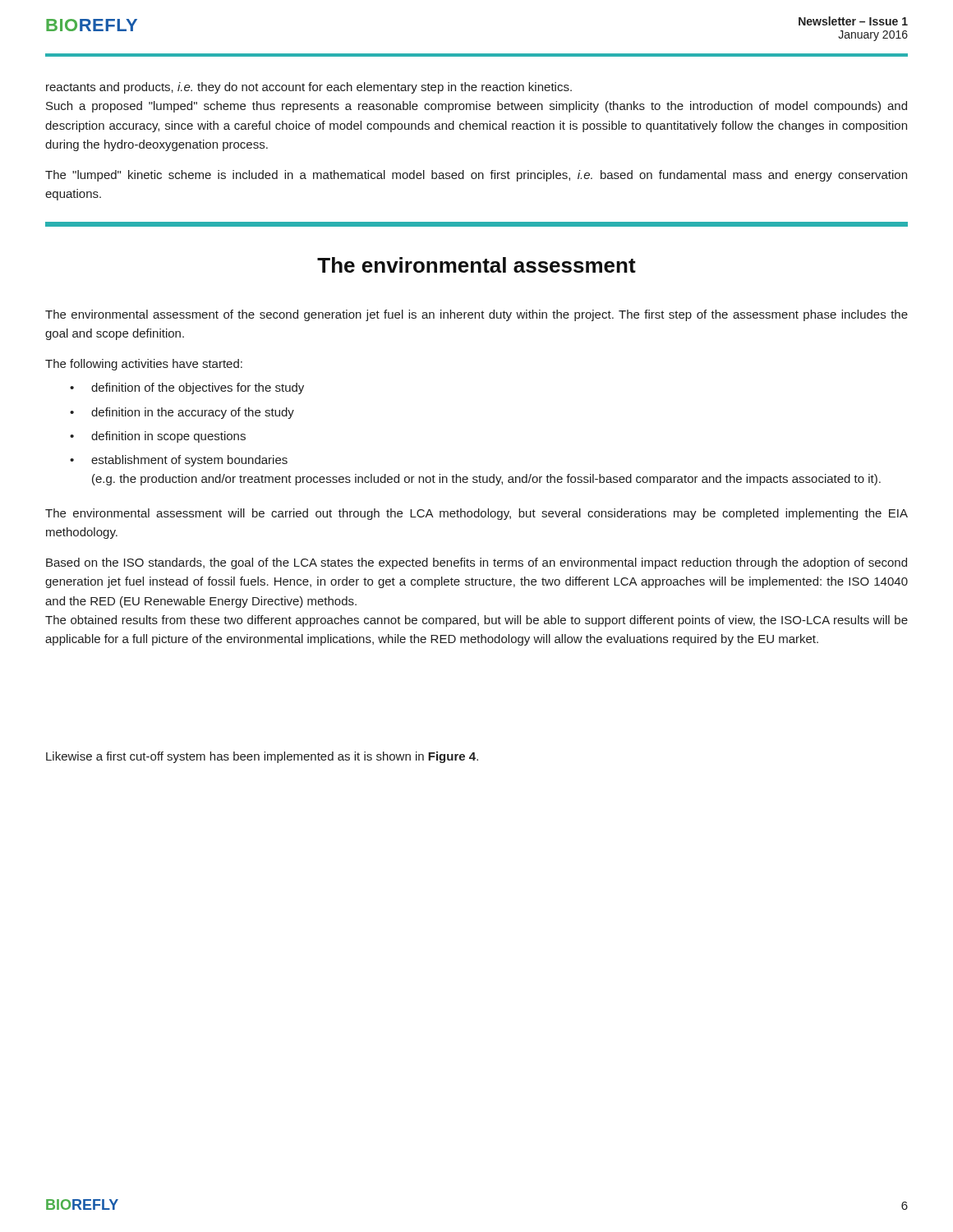Select the passage starting "• definition of the objectives for the"
This screenshot has height=1232, width=953.
coord(187,388)
